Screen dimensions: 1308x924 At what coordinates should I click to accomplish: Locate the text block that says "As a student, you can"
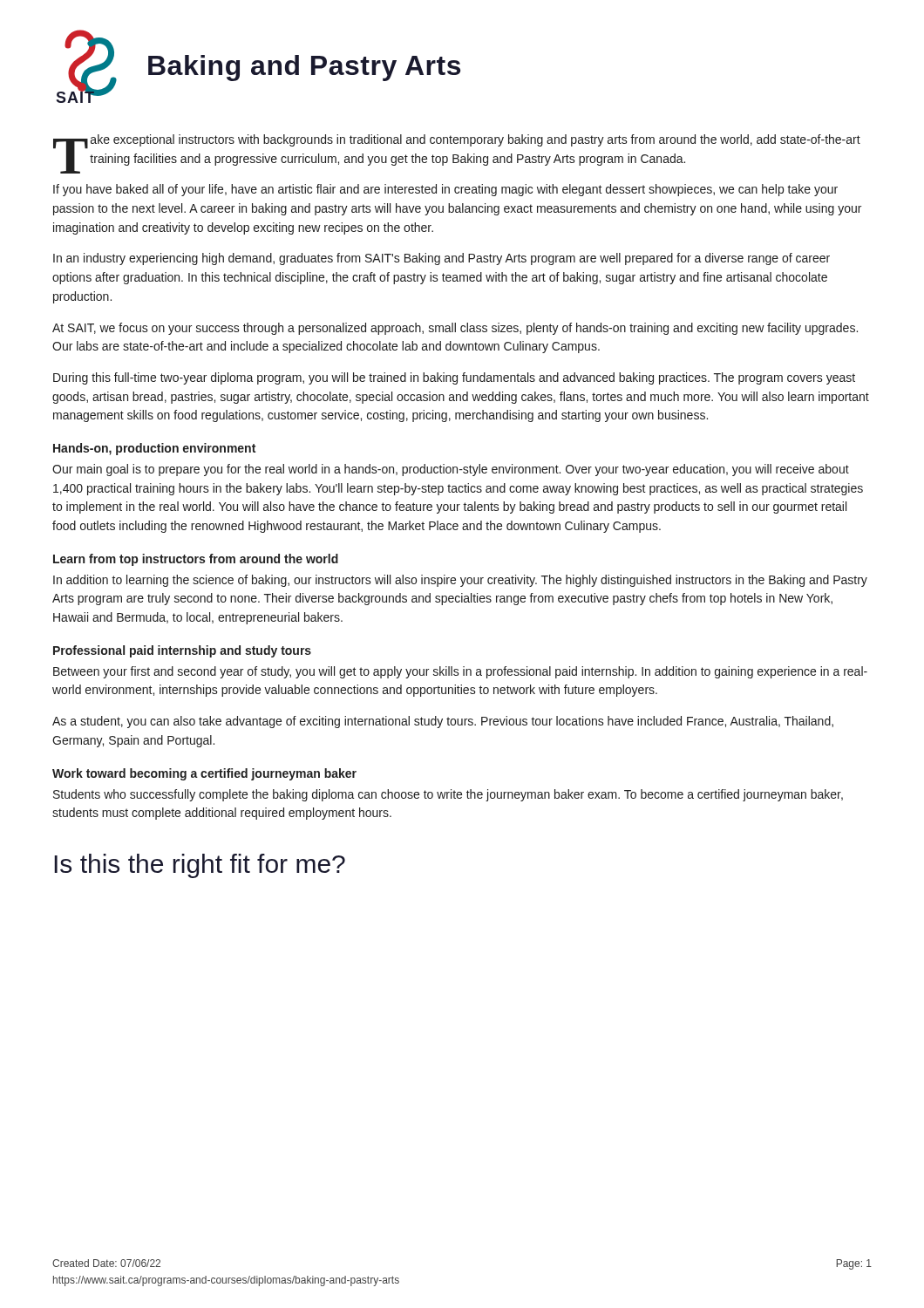[443, 731]
